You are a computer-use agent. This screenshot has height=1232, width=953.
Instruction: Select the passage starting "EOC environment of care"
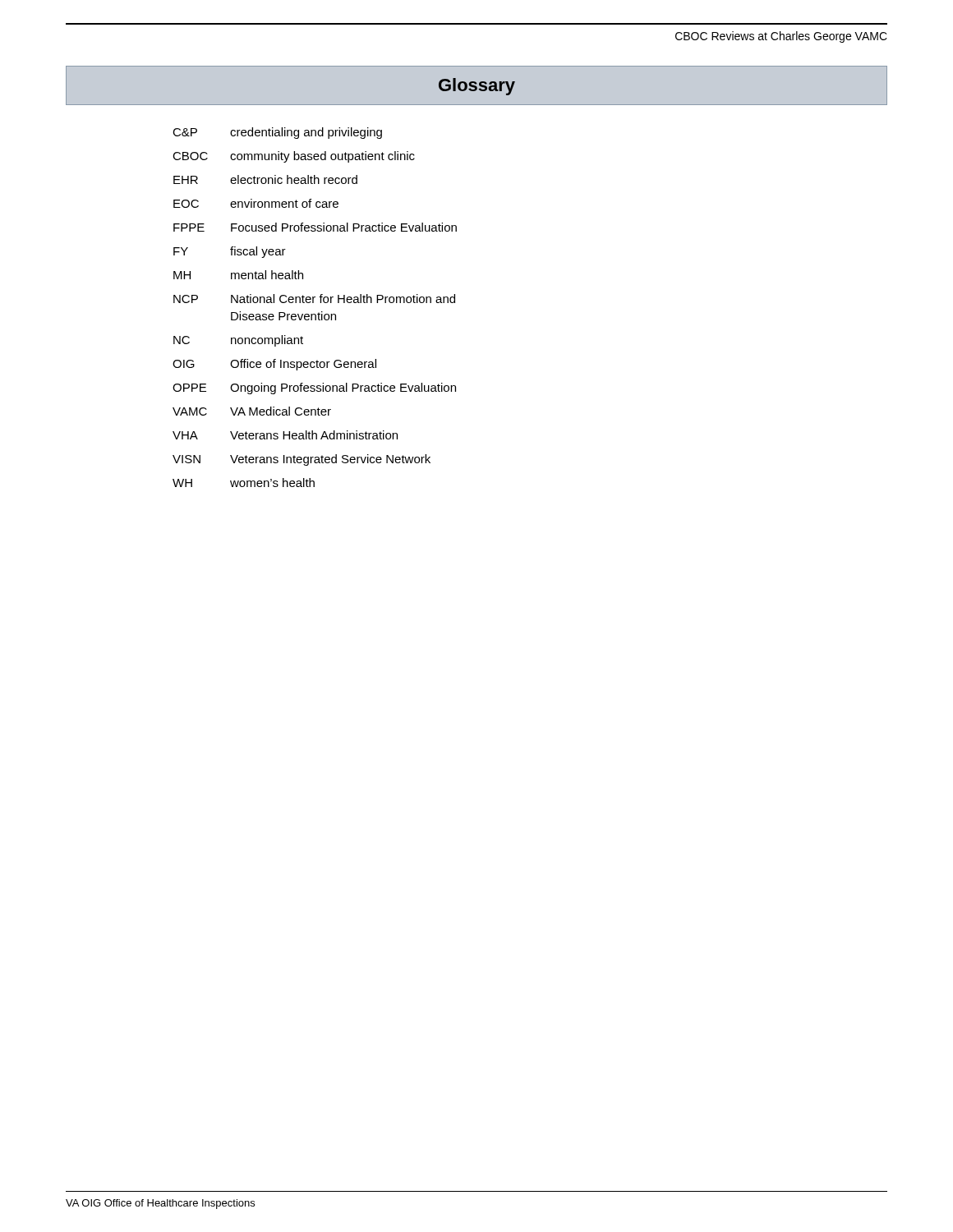pyautogui.click(x=256, y=203)
